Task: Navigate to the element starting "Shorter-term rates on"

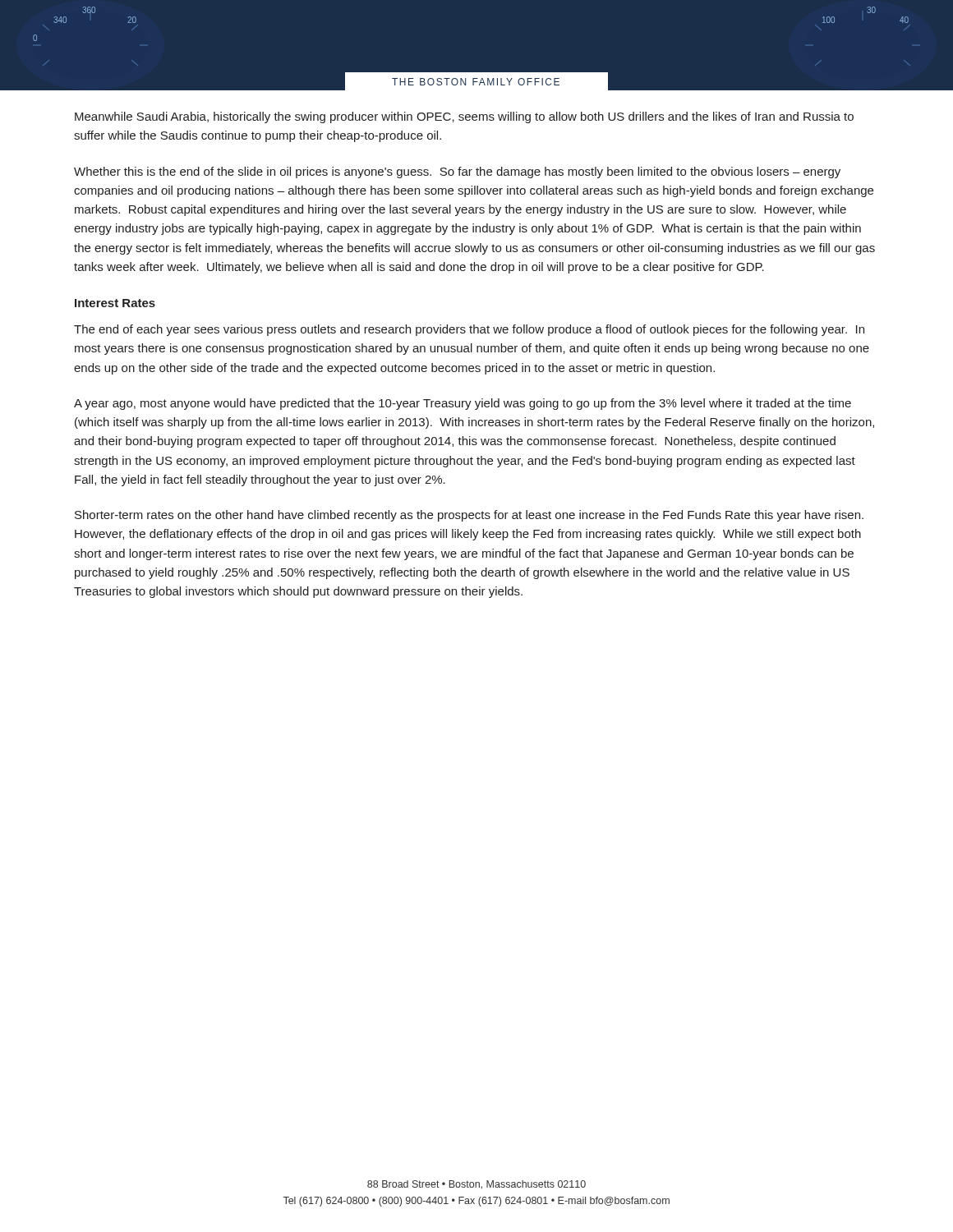Action: [x=471, y=553]
